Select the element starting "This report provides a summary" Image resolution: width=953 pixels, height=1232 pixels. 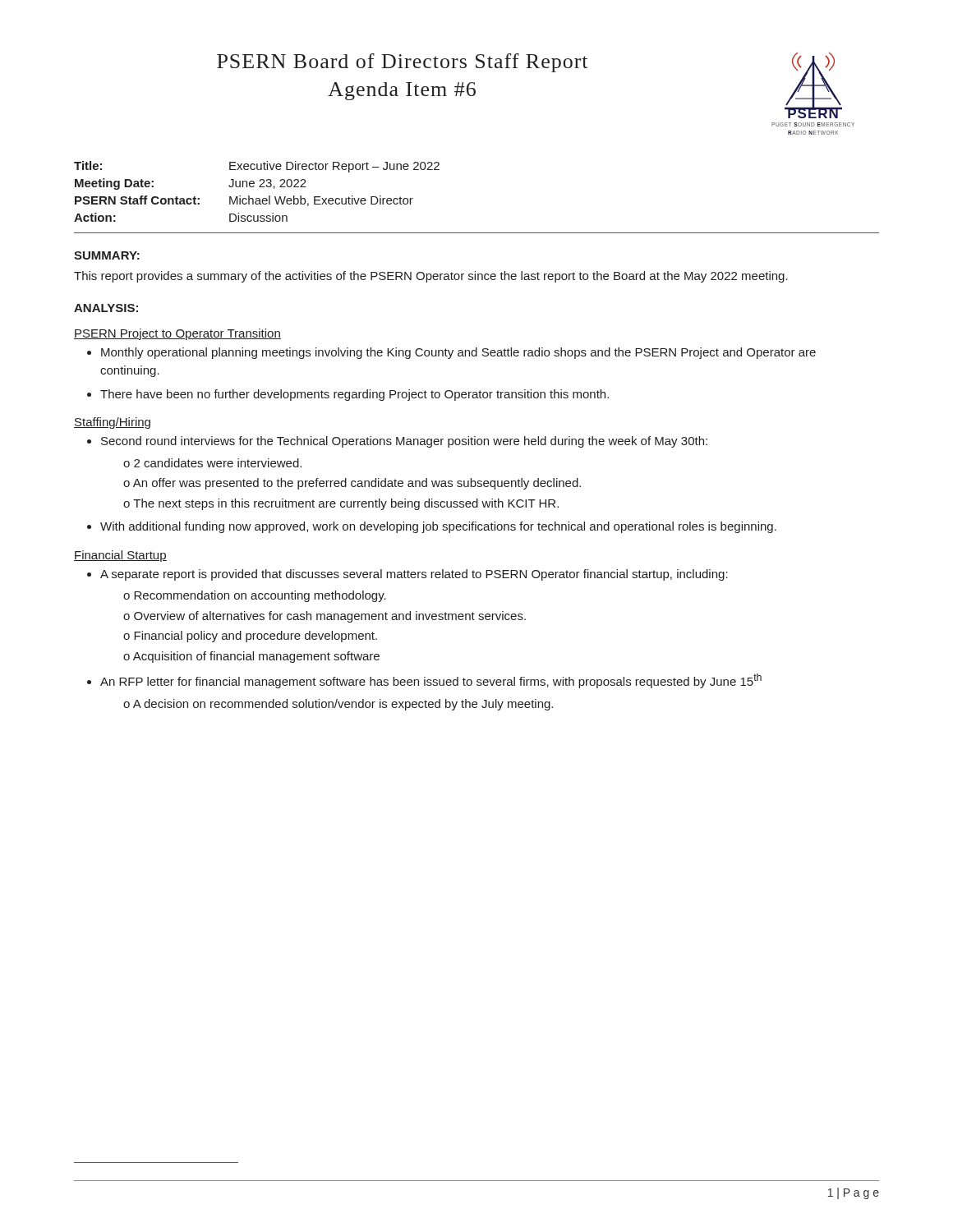click(x=431, y=276)
